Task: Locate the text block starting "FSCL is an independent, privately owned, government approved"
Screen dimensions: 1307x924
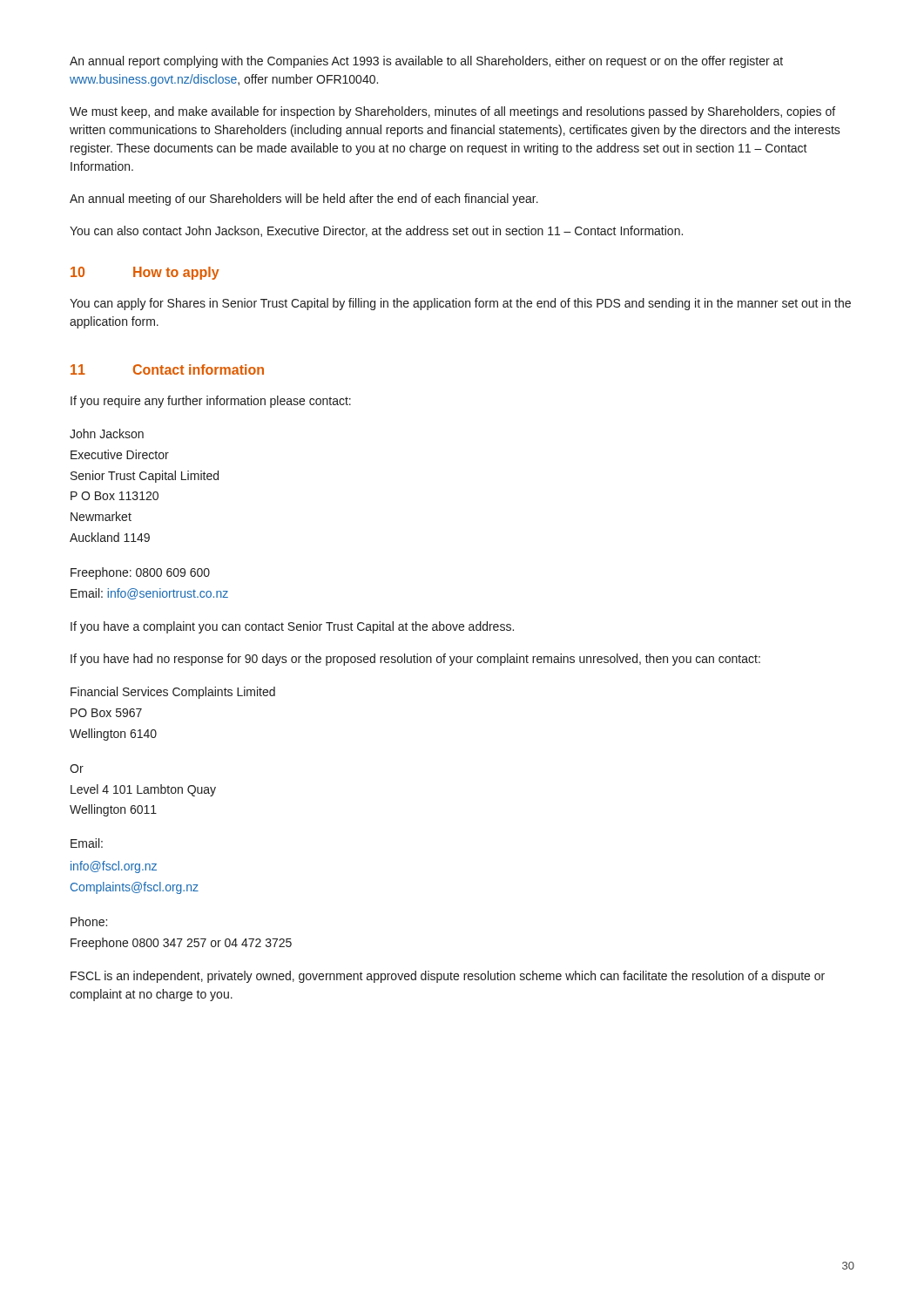Action: click(x=462, y=986)
